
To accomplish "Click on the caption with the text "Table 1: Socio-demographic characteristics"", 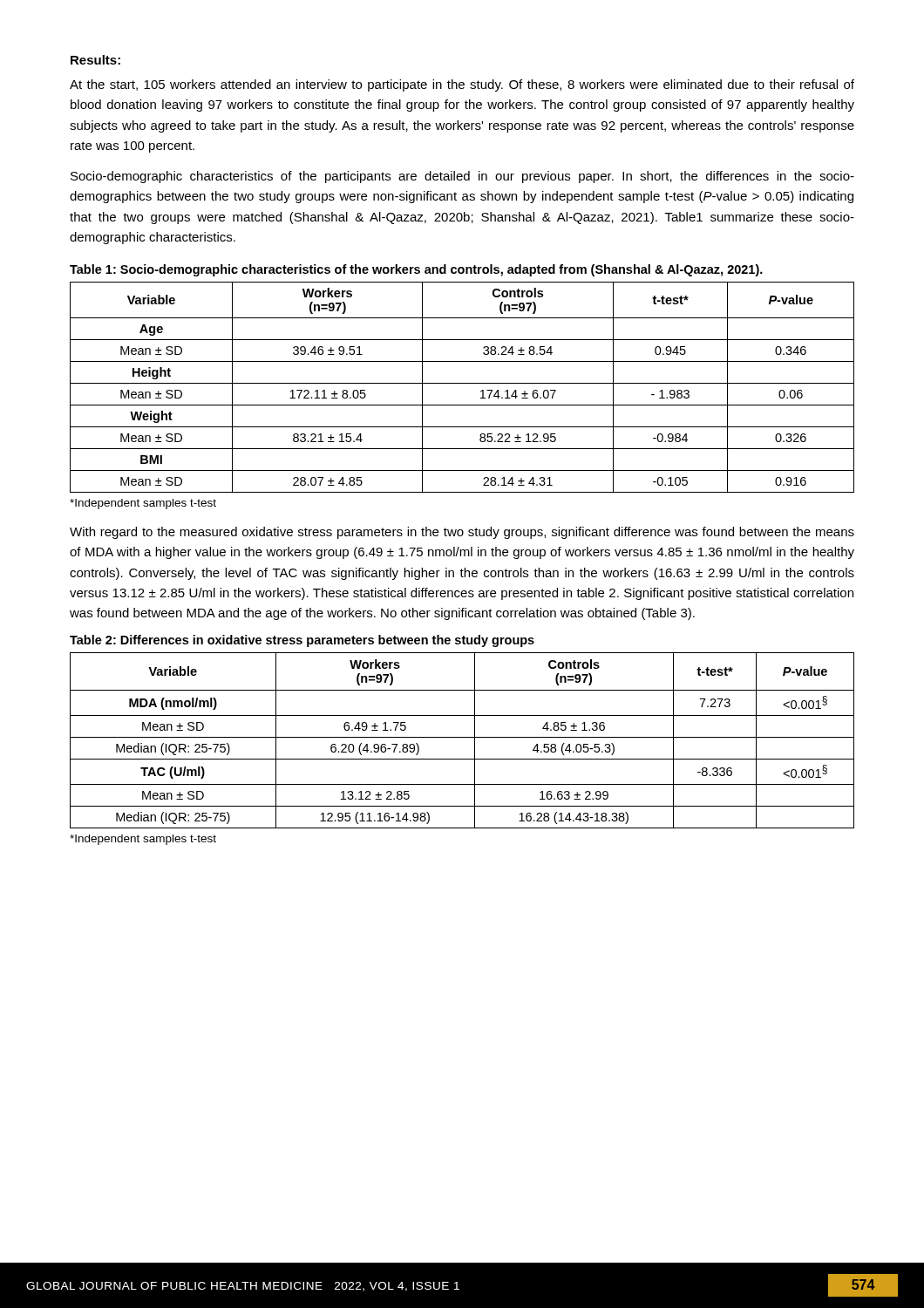I will click(x=416, y=269).
